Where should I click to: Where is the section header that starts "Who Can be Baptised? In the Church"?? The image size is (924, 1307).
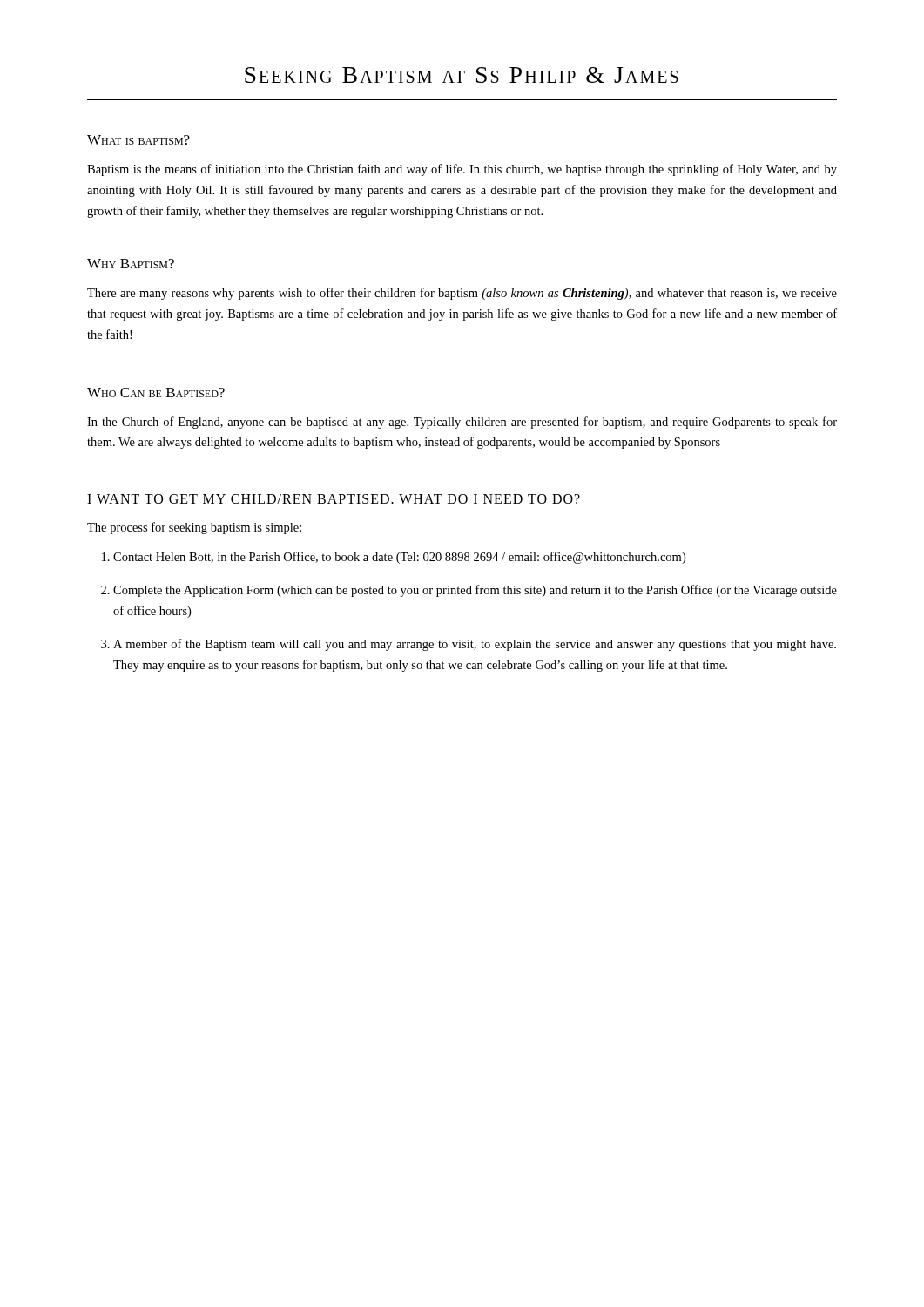pos(462,419)
